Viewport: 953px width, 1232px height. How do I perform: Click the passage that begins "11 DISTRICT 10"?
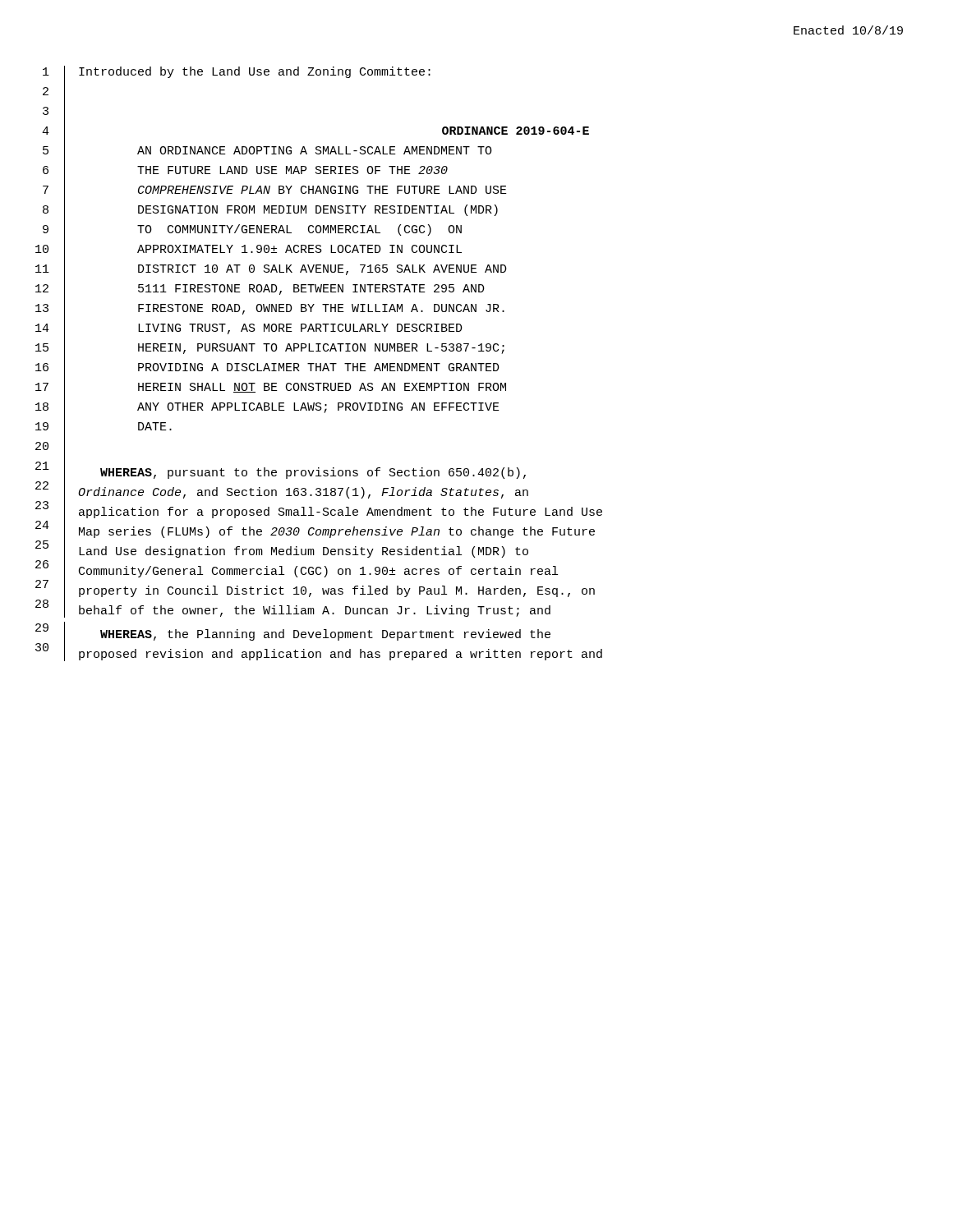point(476,273)
